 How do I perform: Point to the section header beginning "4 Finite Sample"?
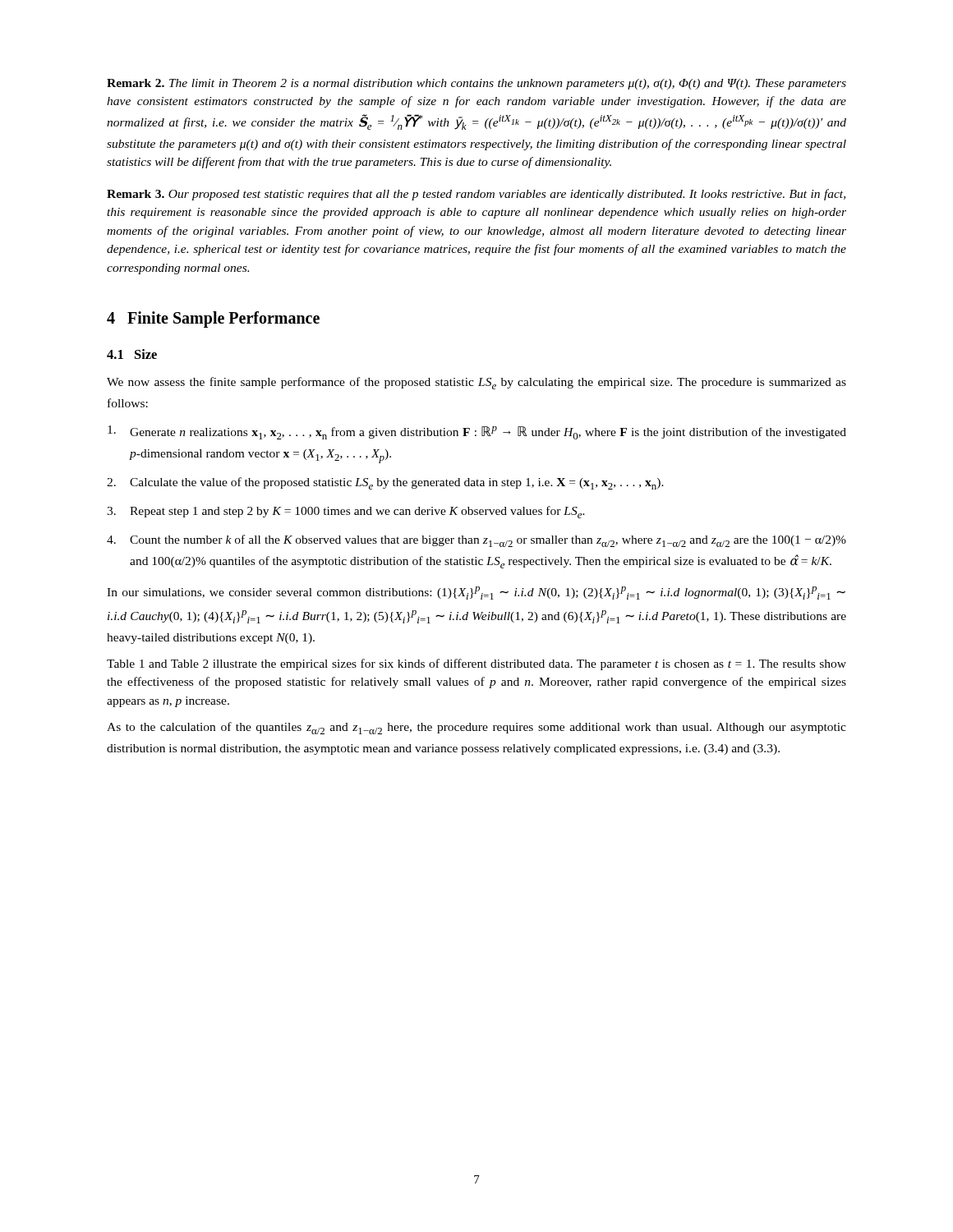(x=213, y=318)
